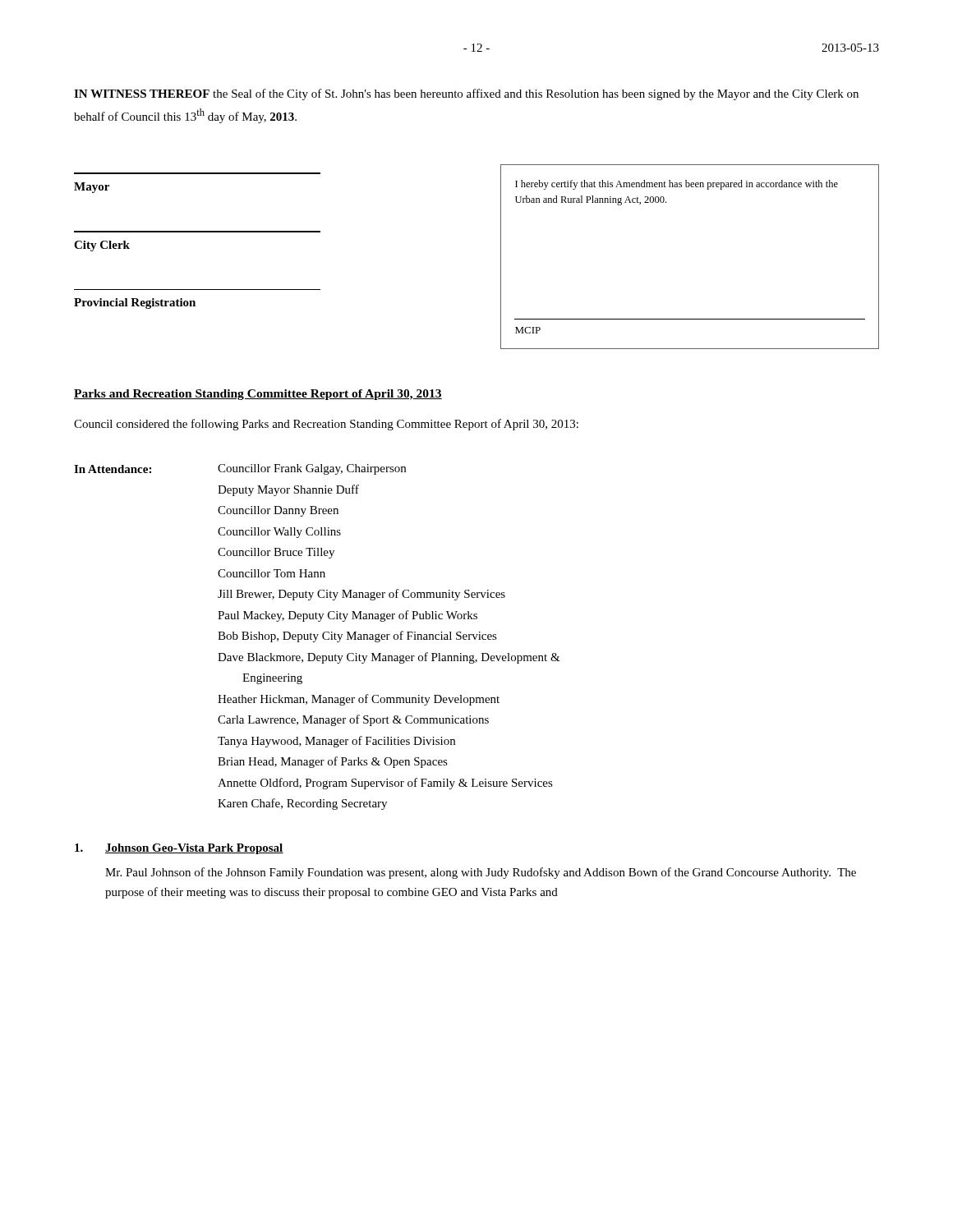Locate the section header
This screenshot has width=953, height=1232.
pos(258,393)
